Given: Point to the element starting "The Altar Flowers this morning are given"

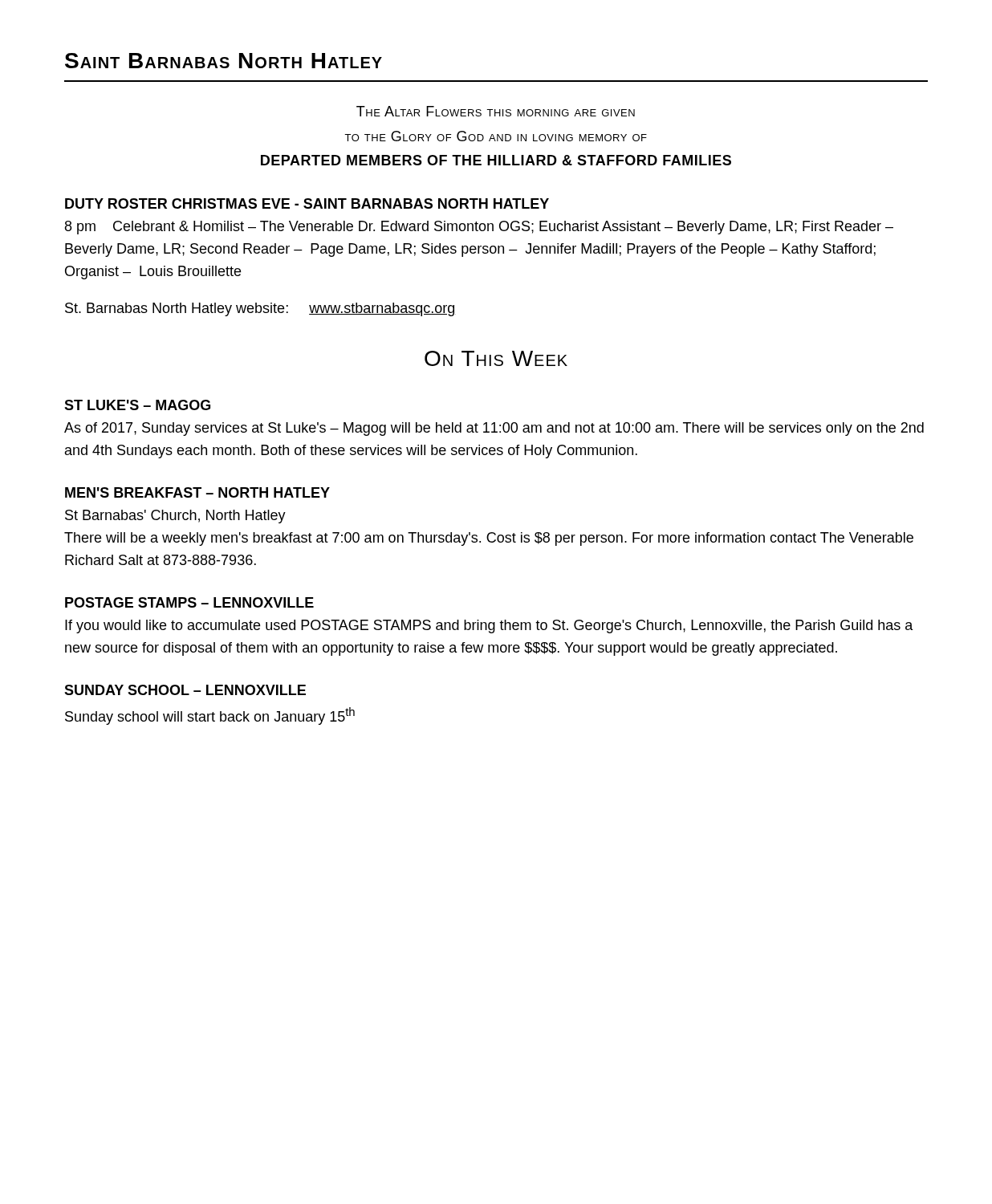Looking at the screenshot, I should 496,136.
